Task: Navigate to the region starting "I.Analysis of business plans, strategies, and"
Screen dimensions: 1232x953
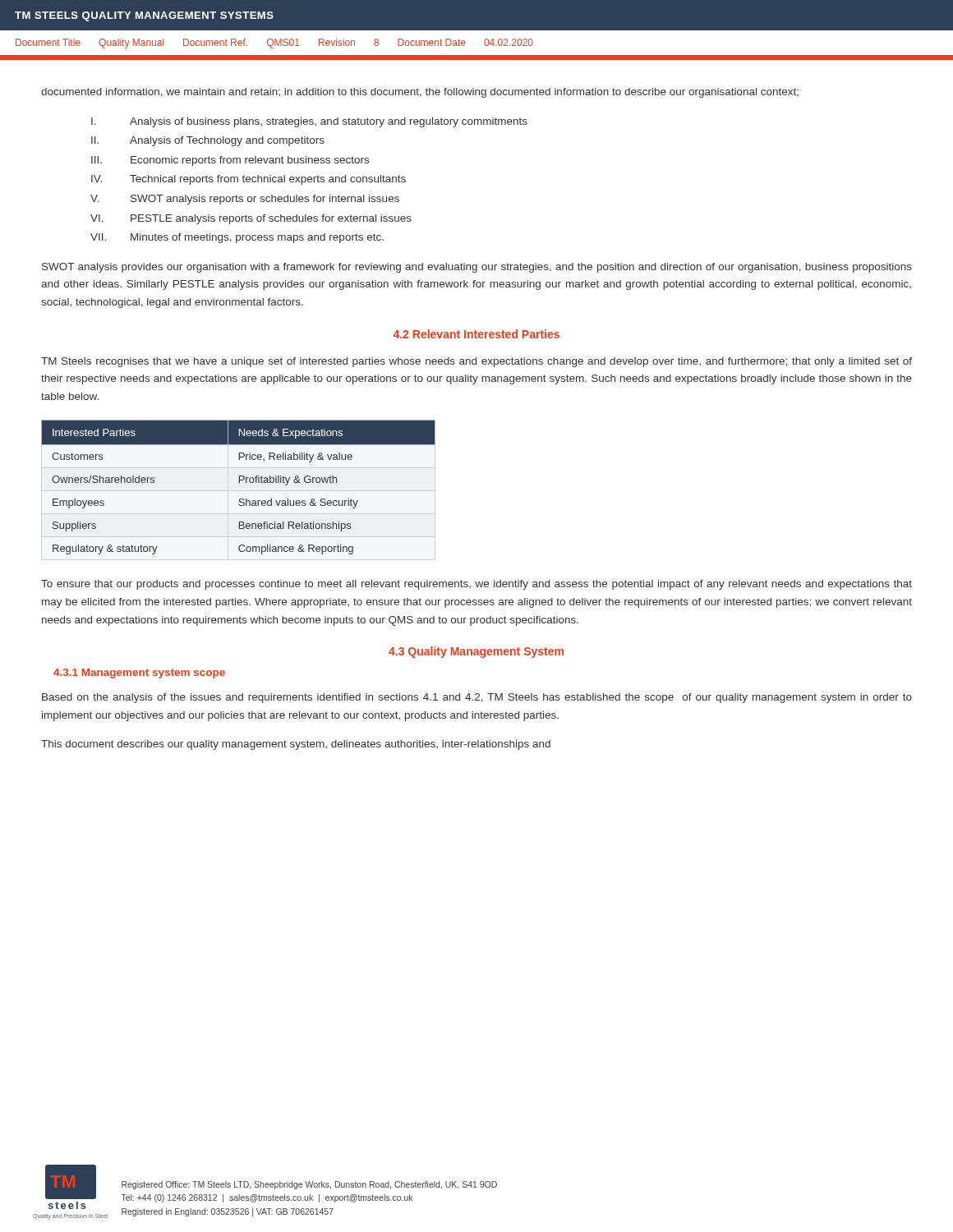Action: [x=501, y=121]
